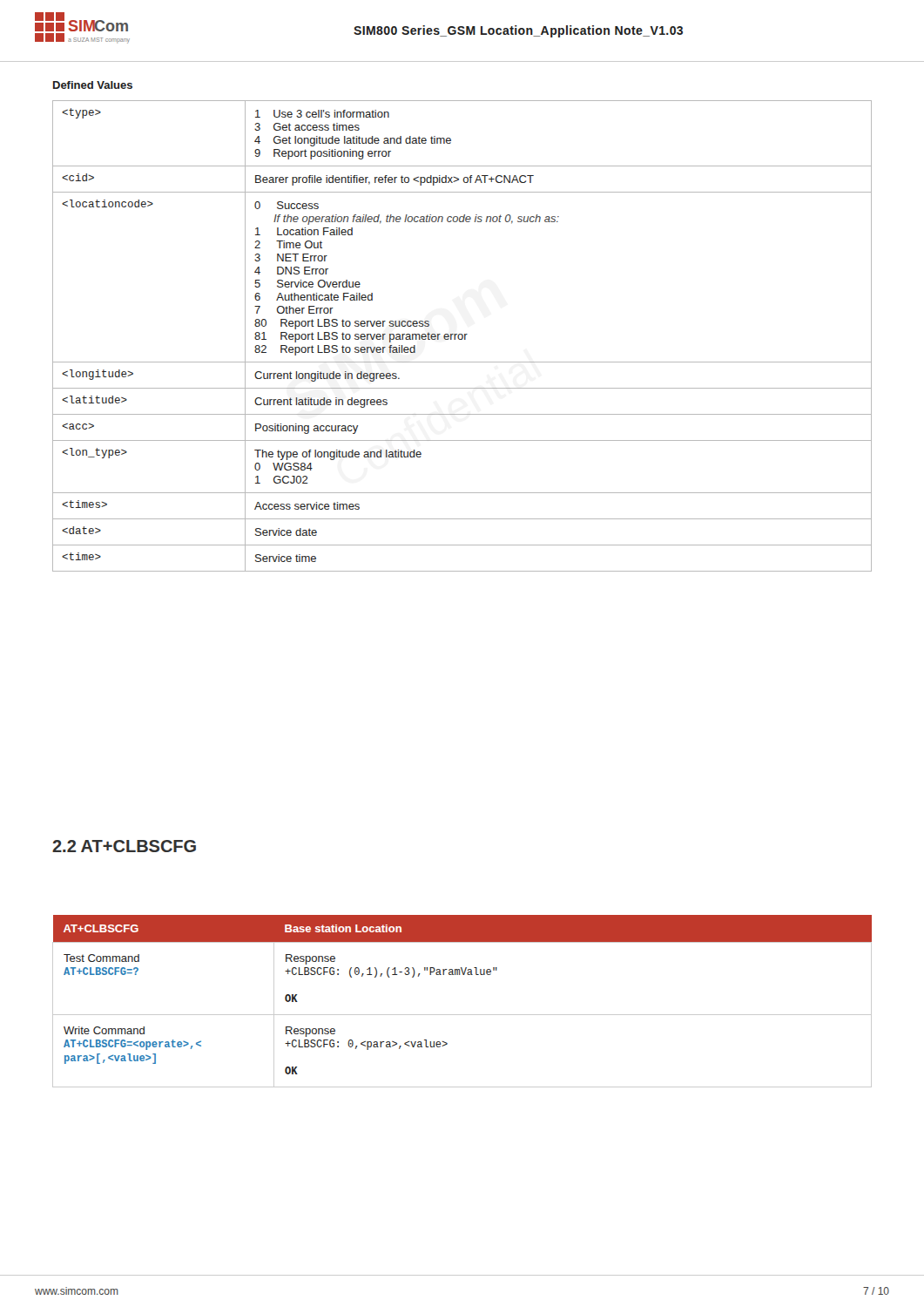Image resolution: width=924 pixels, height=1307 pixels.
Task: Navigate to the element starting "Defined Values"
Action: (93, 85)
